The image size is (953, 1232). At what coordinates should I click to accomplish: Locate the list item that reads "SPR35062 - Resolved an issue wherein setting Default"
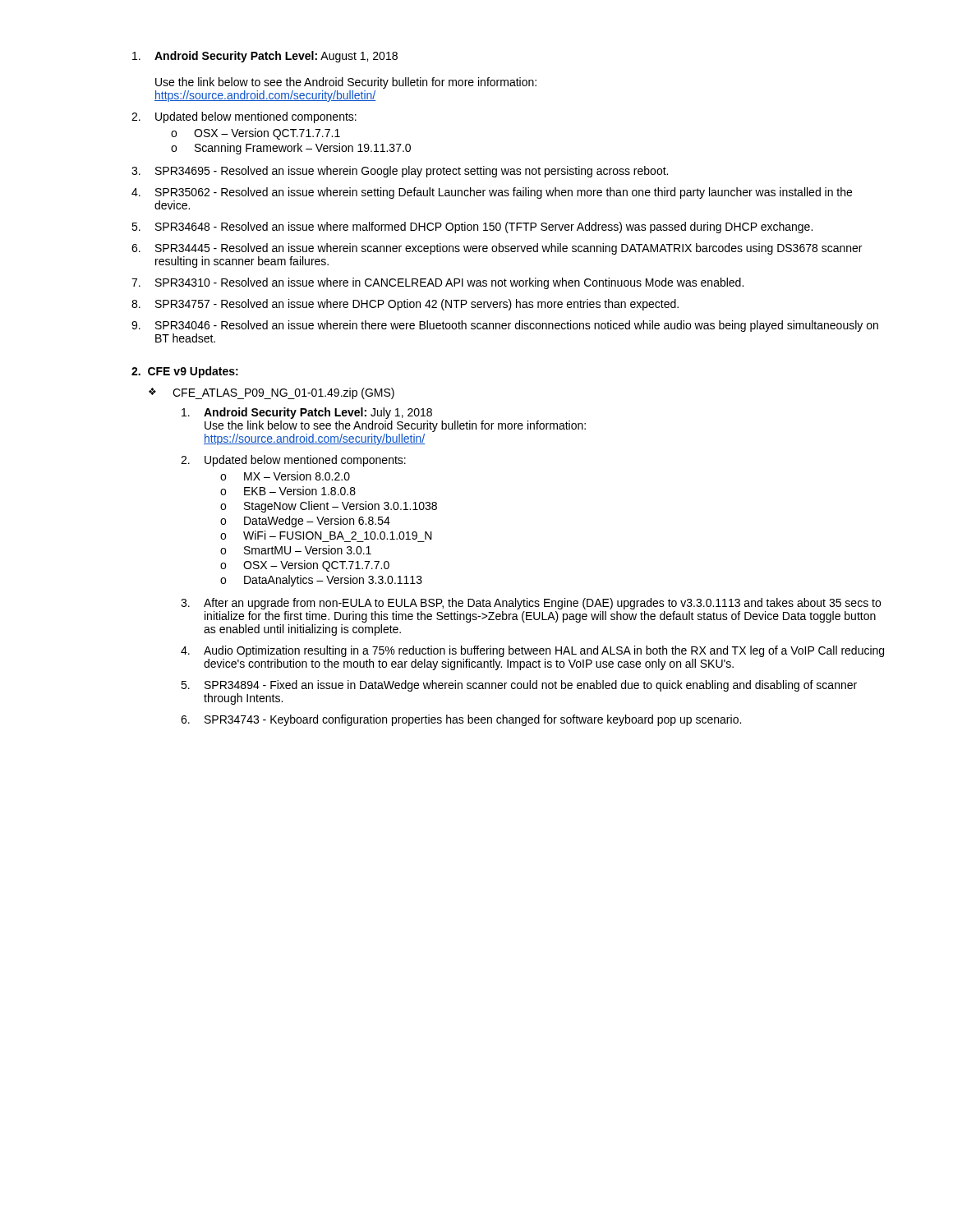tap(521, 199)
